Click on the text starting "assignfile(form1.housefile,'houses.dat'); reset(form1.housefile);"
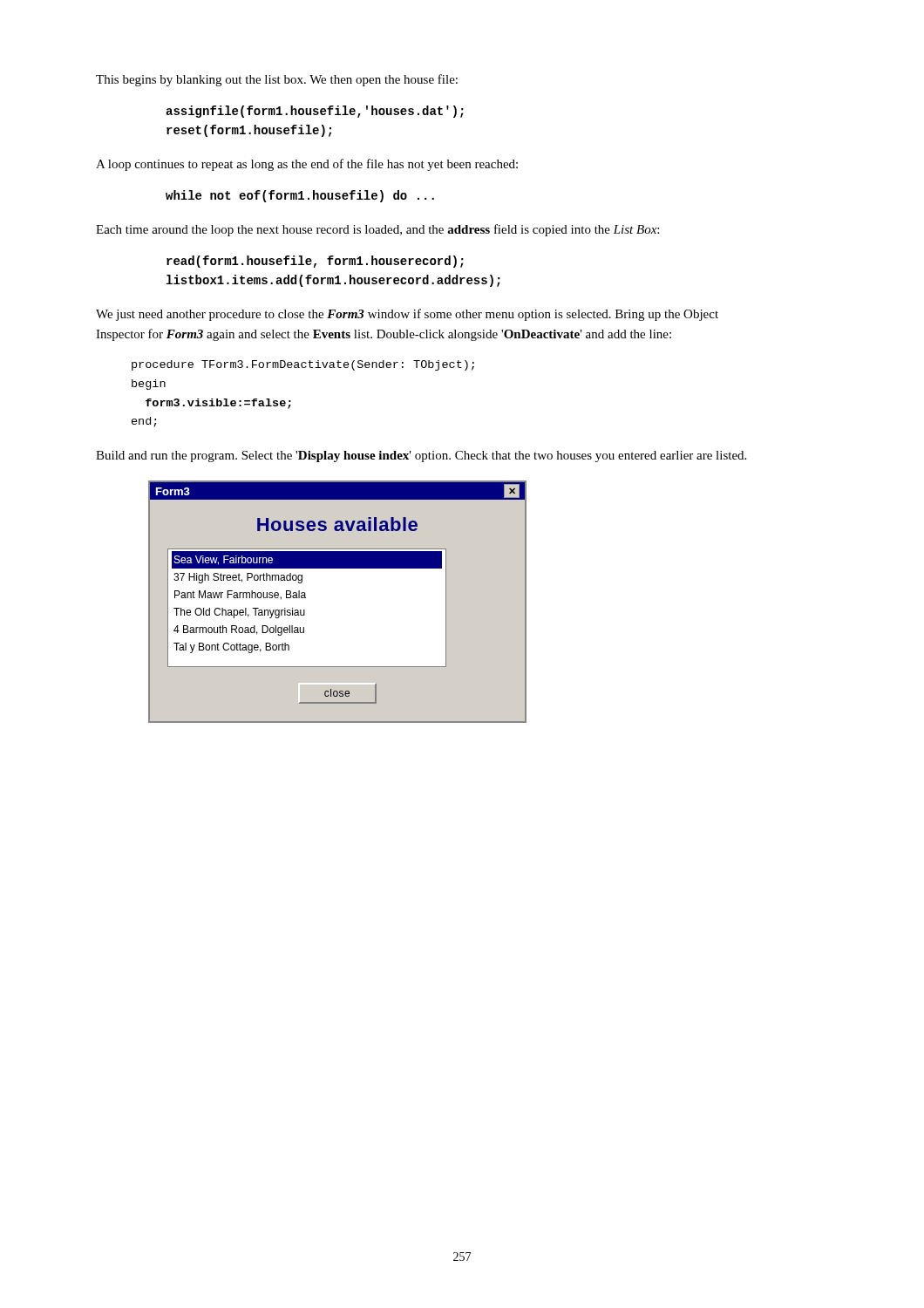 [462, 121]
